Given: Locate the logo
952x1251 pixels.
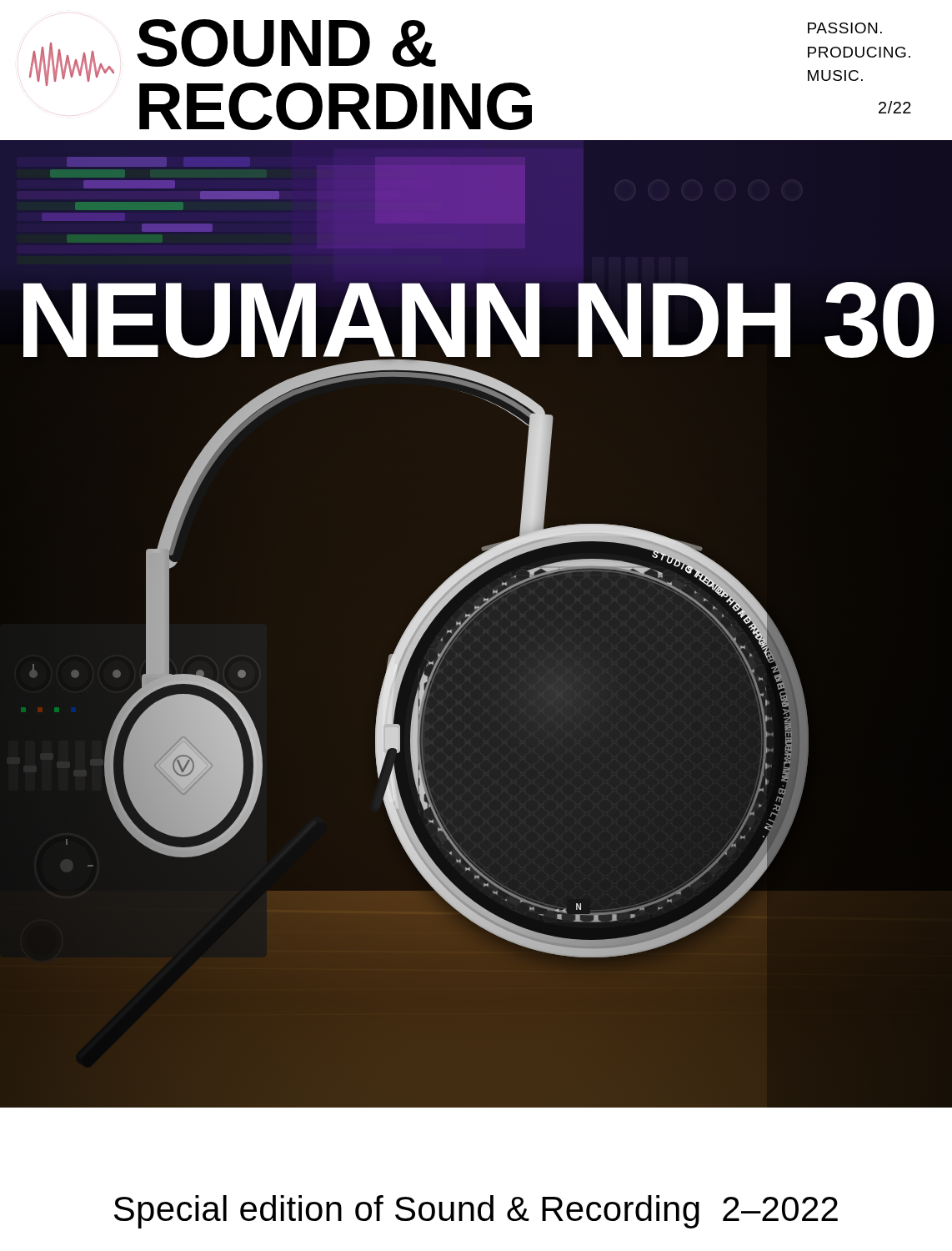Looking at the screenshot, I should tap(69, 64).
